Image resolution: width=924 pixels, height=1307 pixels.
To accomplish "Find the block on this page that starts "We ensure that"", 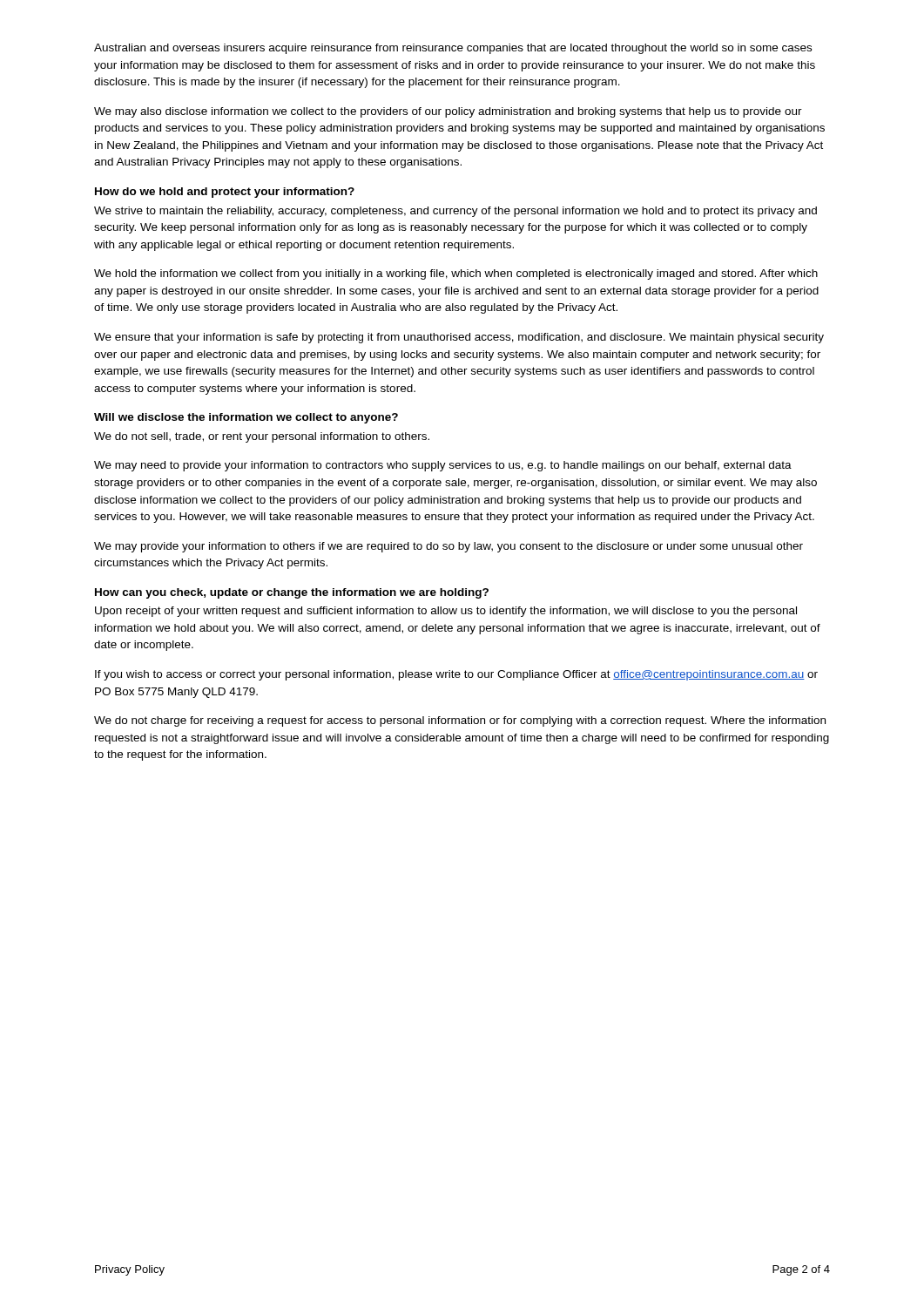I will coord(459,362).
